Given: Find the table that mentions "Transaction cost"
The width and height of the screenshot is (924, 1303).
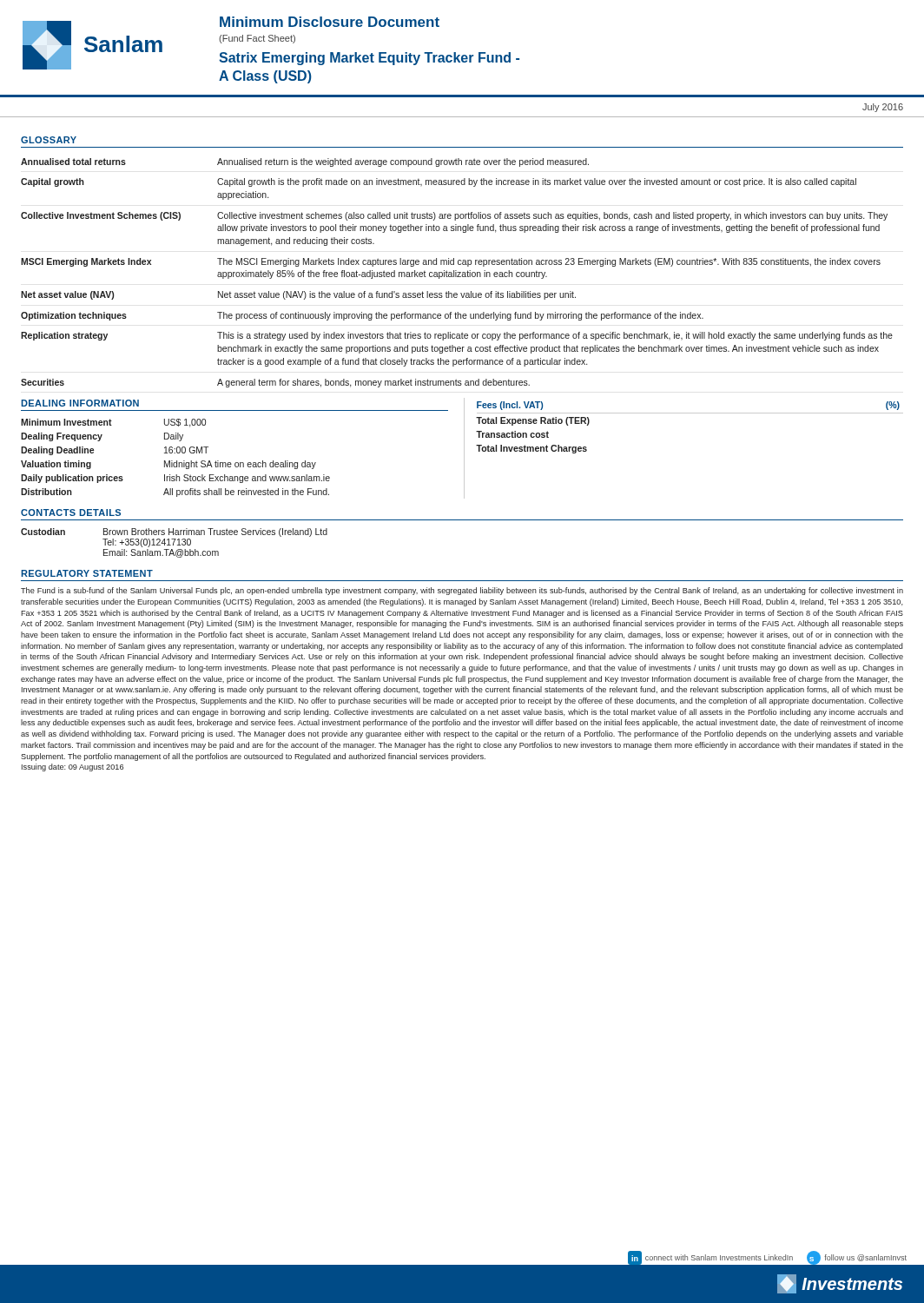Looking at the screenshot, I should (690, 427).
